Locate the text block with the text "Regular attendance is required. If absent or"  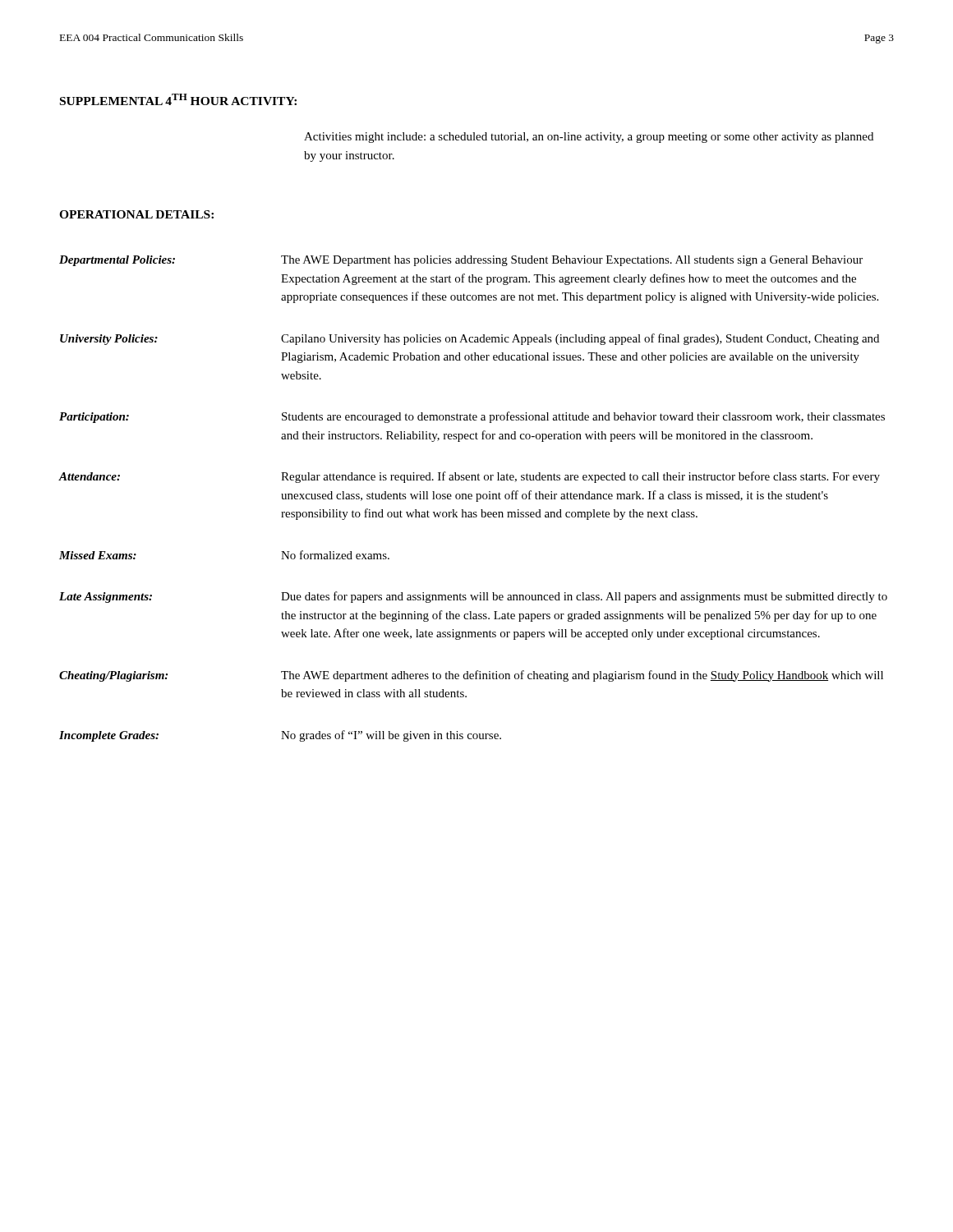(x=580, y=495)
